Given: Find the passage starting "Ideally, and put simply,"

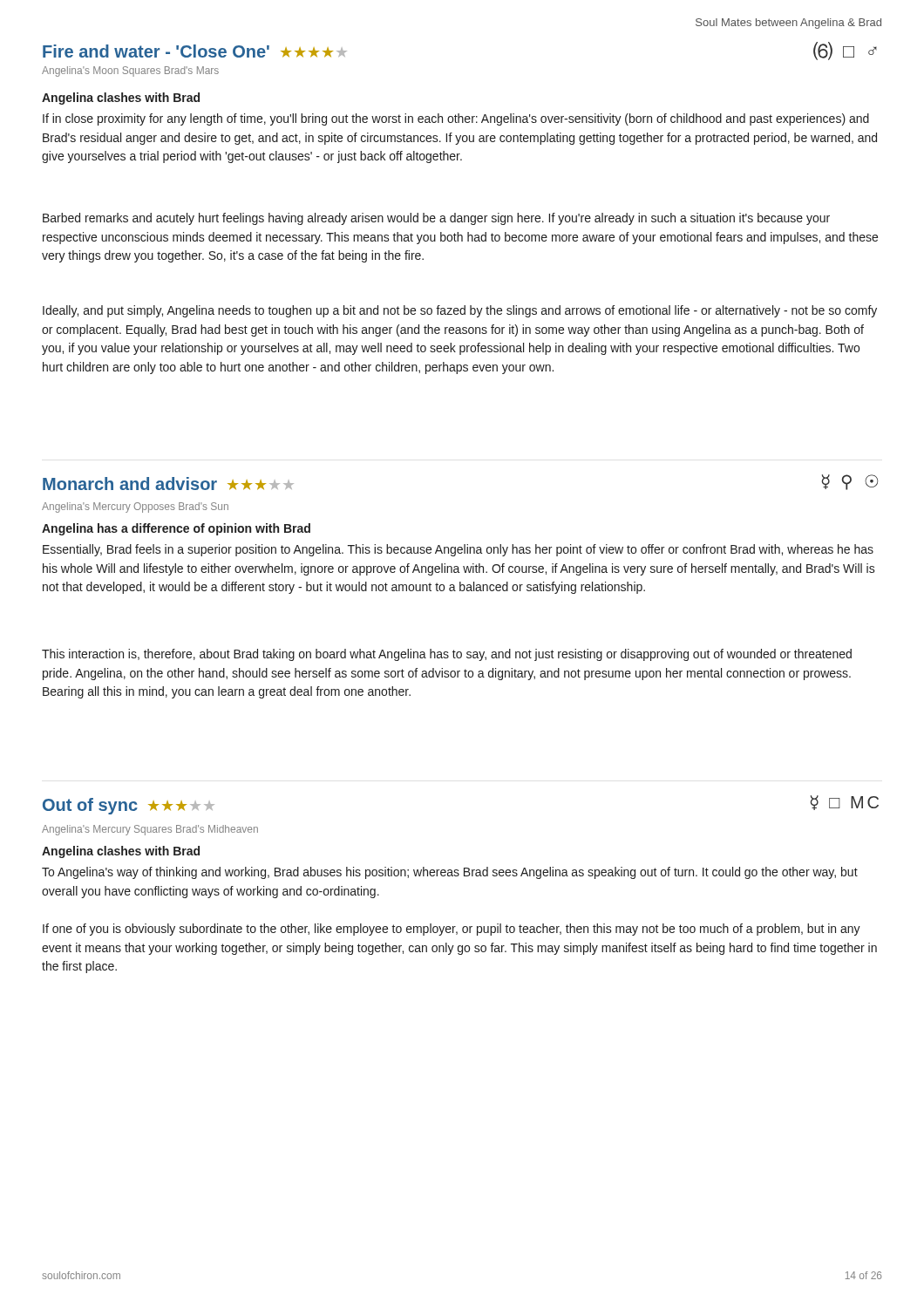Looking at the screenshot, I should (460, 339).
